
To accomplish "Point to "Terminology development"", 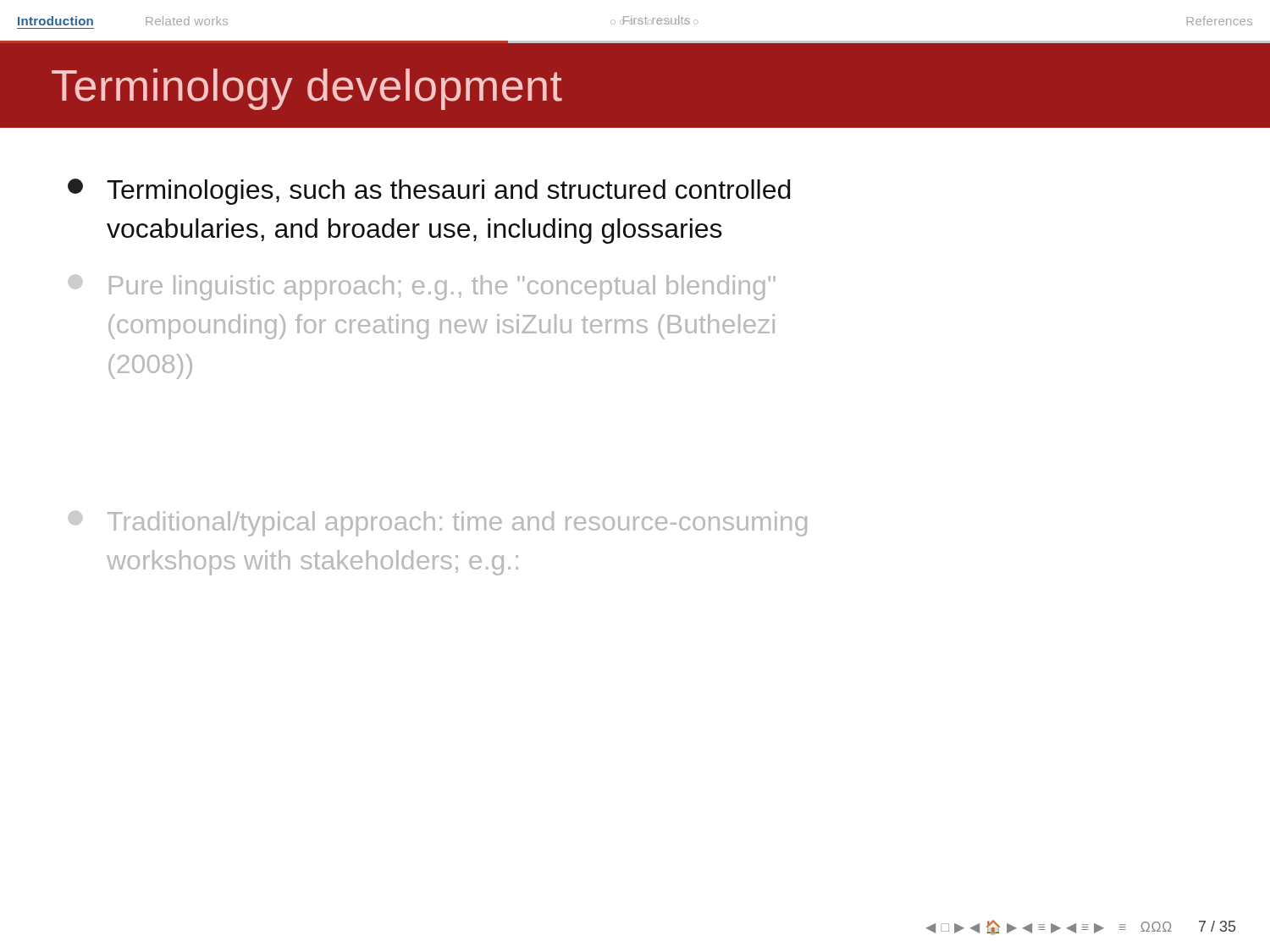I will [x=307, y=85].
